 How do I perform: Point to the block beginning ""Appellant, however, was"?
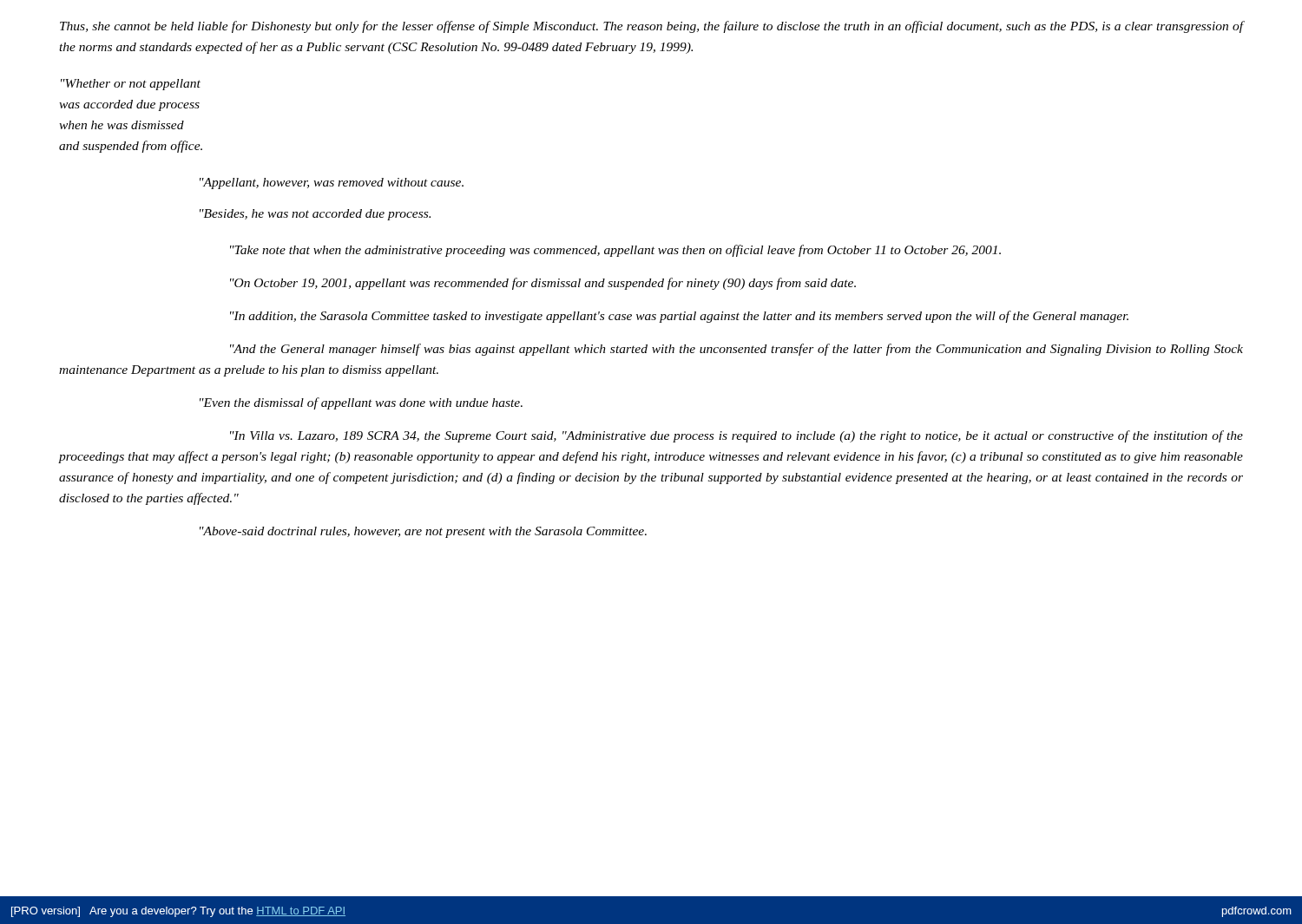point(331,182)
